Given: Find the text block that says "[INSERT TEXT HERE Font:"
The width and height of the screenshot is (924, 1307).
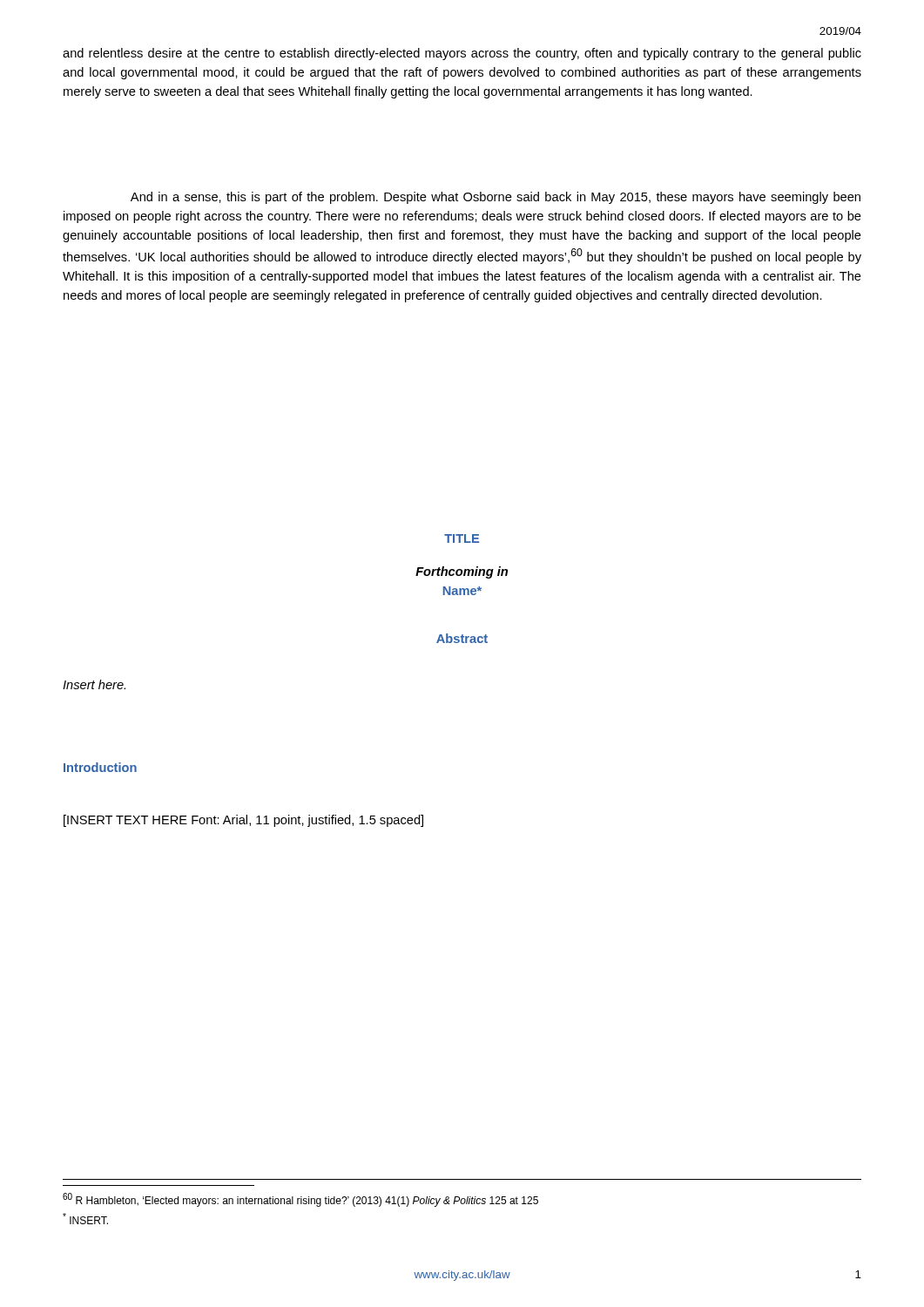Looking at the screenshot, I should (244, 820).
